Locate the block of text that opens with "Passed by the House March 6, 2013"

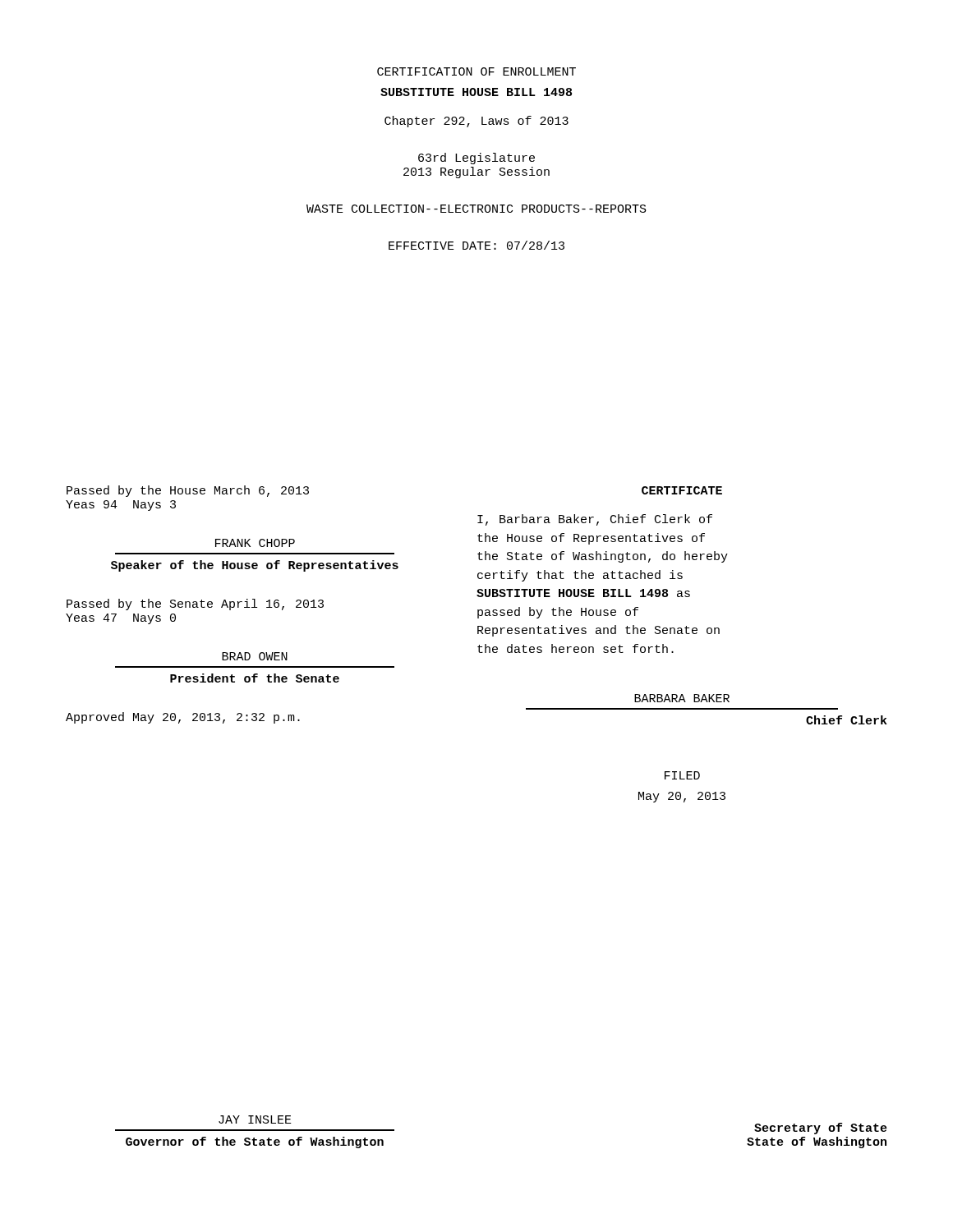pyautogui.click(x=188, y=499)
